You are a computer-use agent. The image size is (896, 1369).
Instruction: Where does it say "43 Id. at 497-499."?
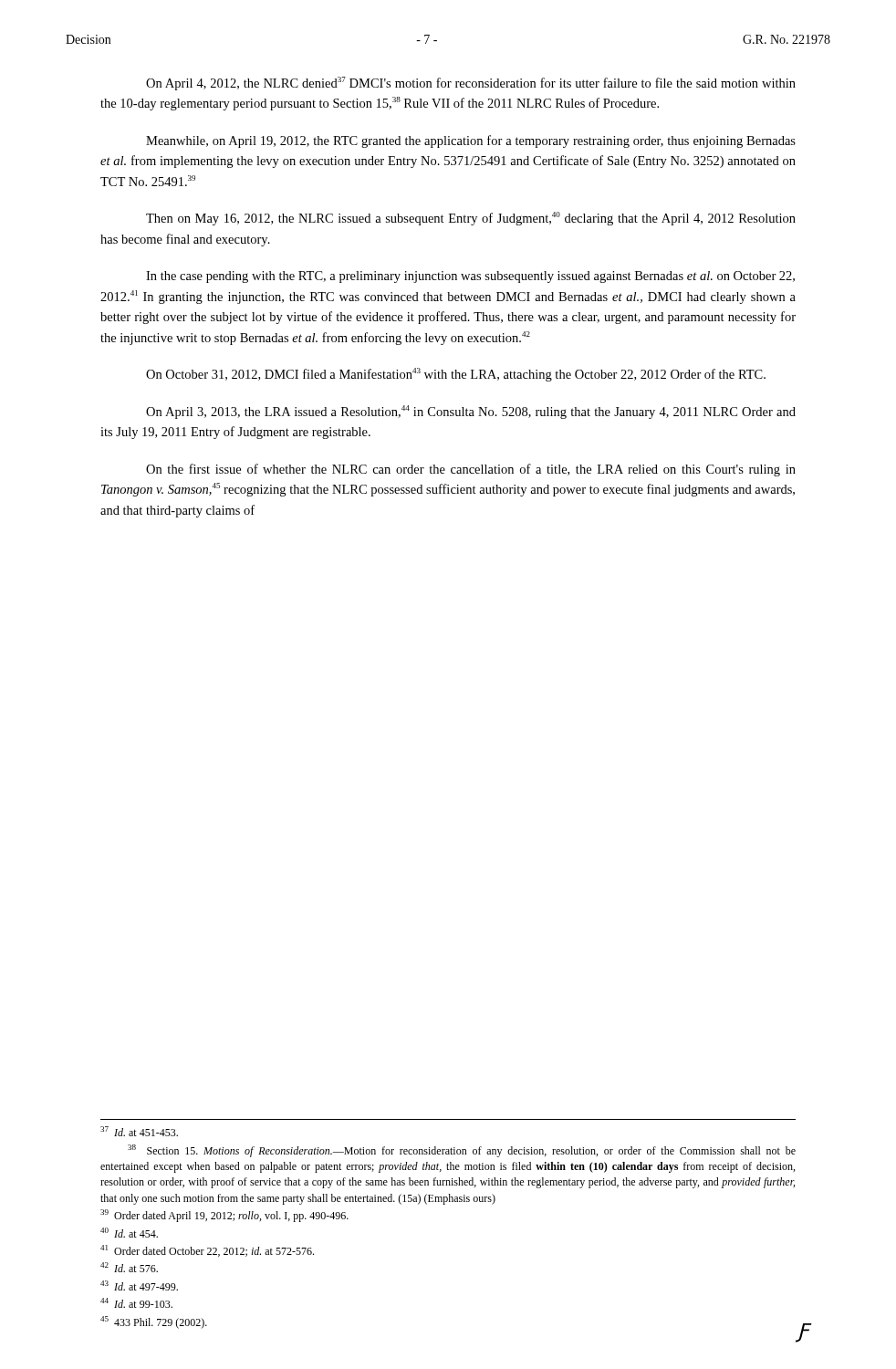point(139,1286)
